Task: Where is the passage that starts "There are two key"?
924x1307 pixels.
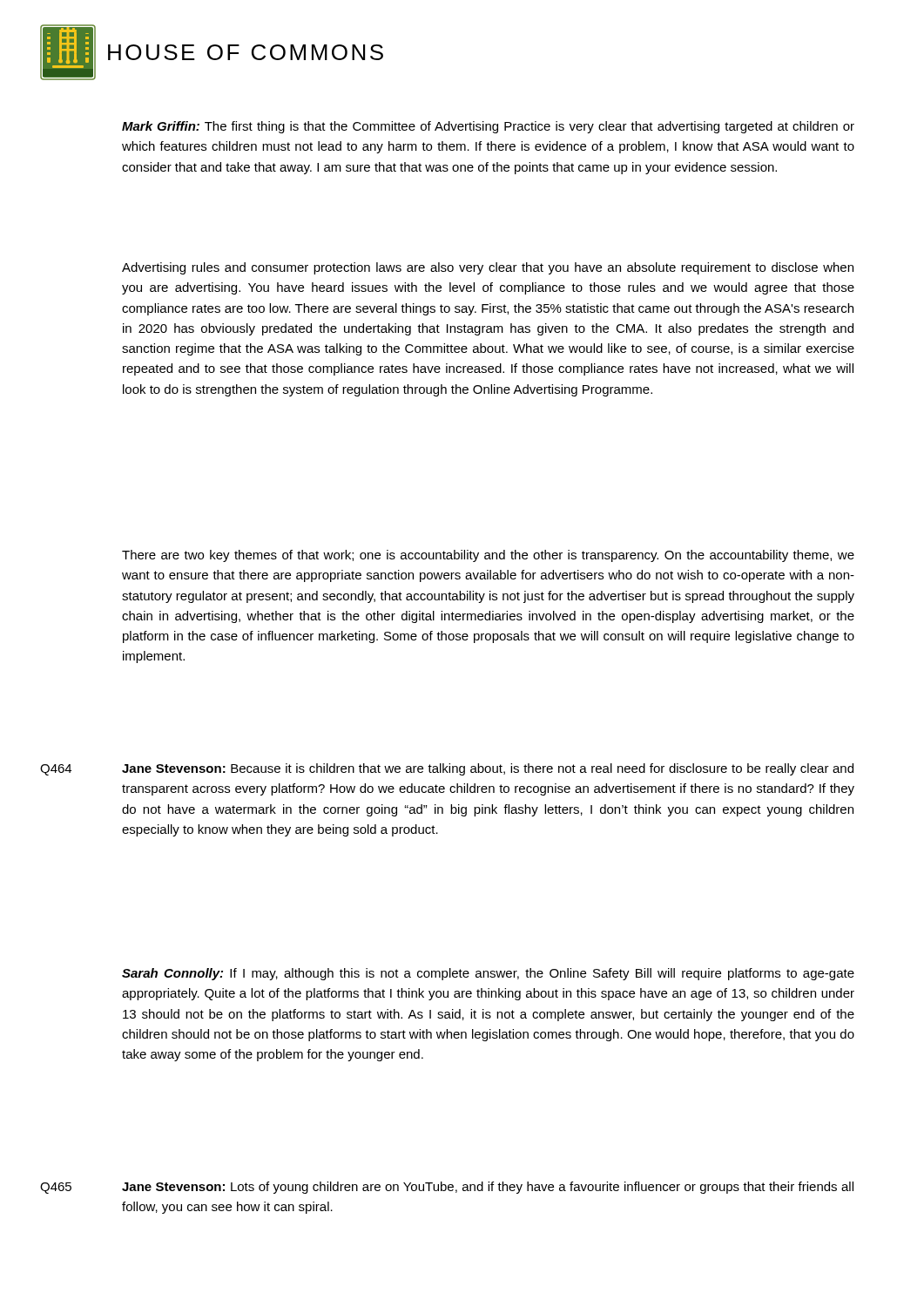Action: [488, 605]
